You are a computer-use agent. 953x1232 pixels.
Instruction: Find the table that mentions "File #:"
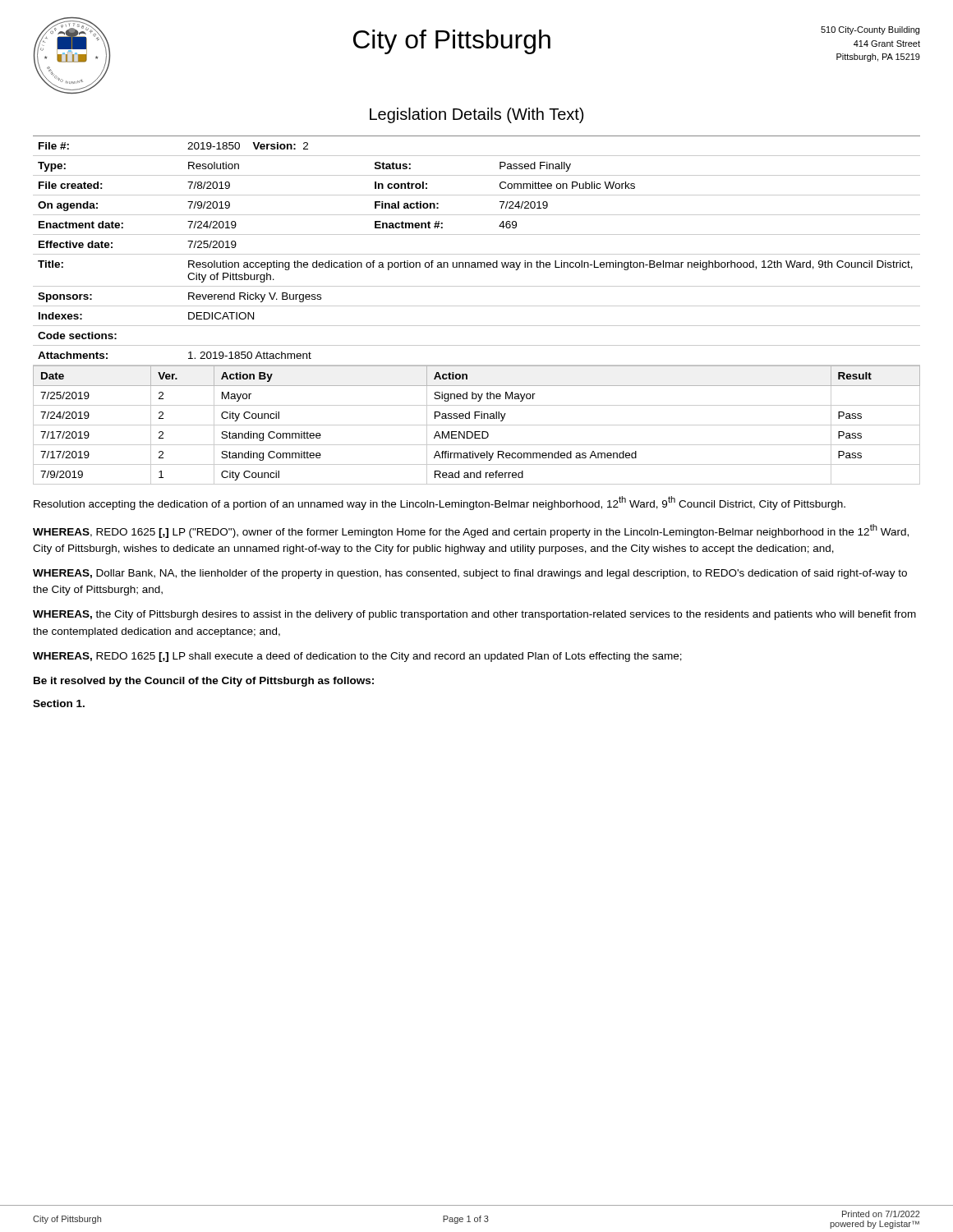pos(476,251)
